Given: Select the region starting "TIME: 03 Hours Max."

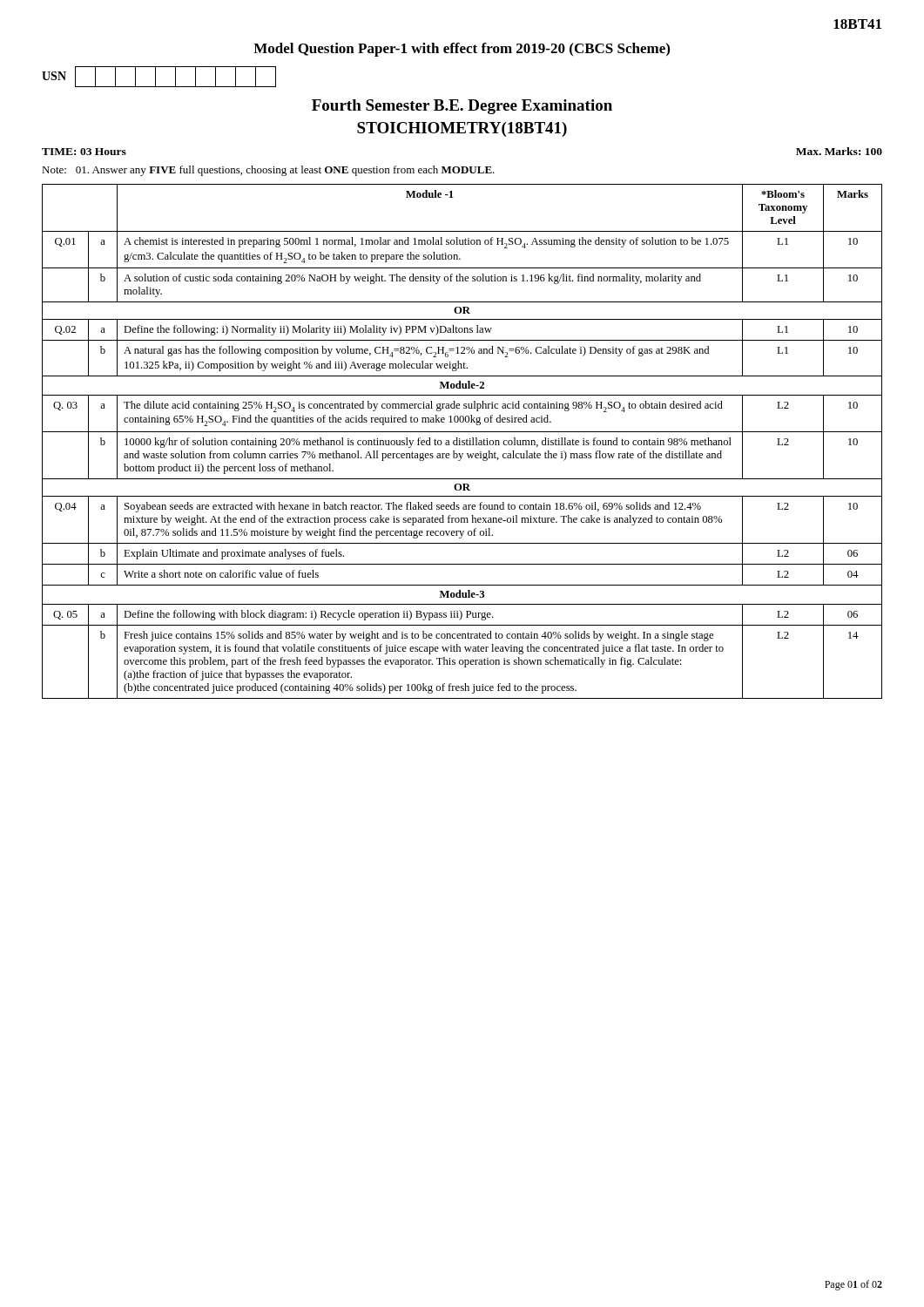Looking at the screenshot, I should pos(85,151).
